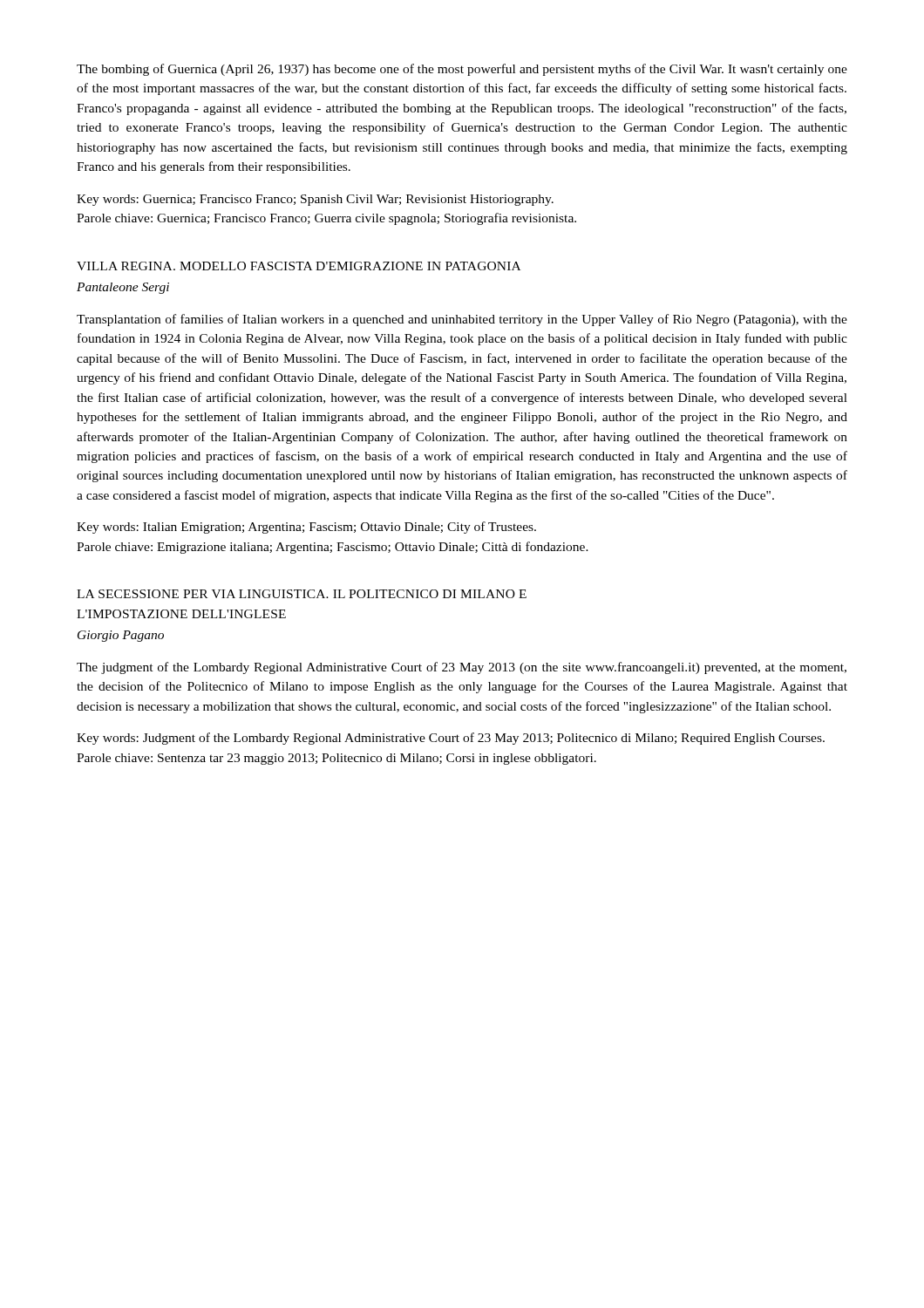This screenshot has width=924, height=1308.
Task: Find the section header on this page that starts "LA SECESSIONE PER VIA LINGUISTICA."
Action: pos(302,603)
